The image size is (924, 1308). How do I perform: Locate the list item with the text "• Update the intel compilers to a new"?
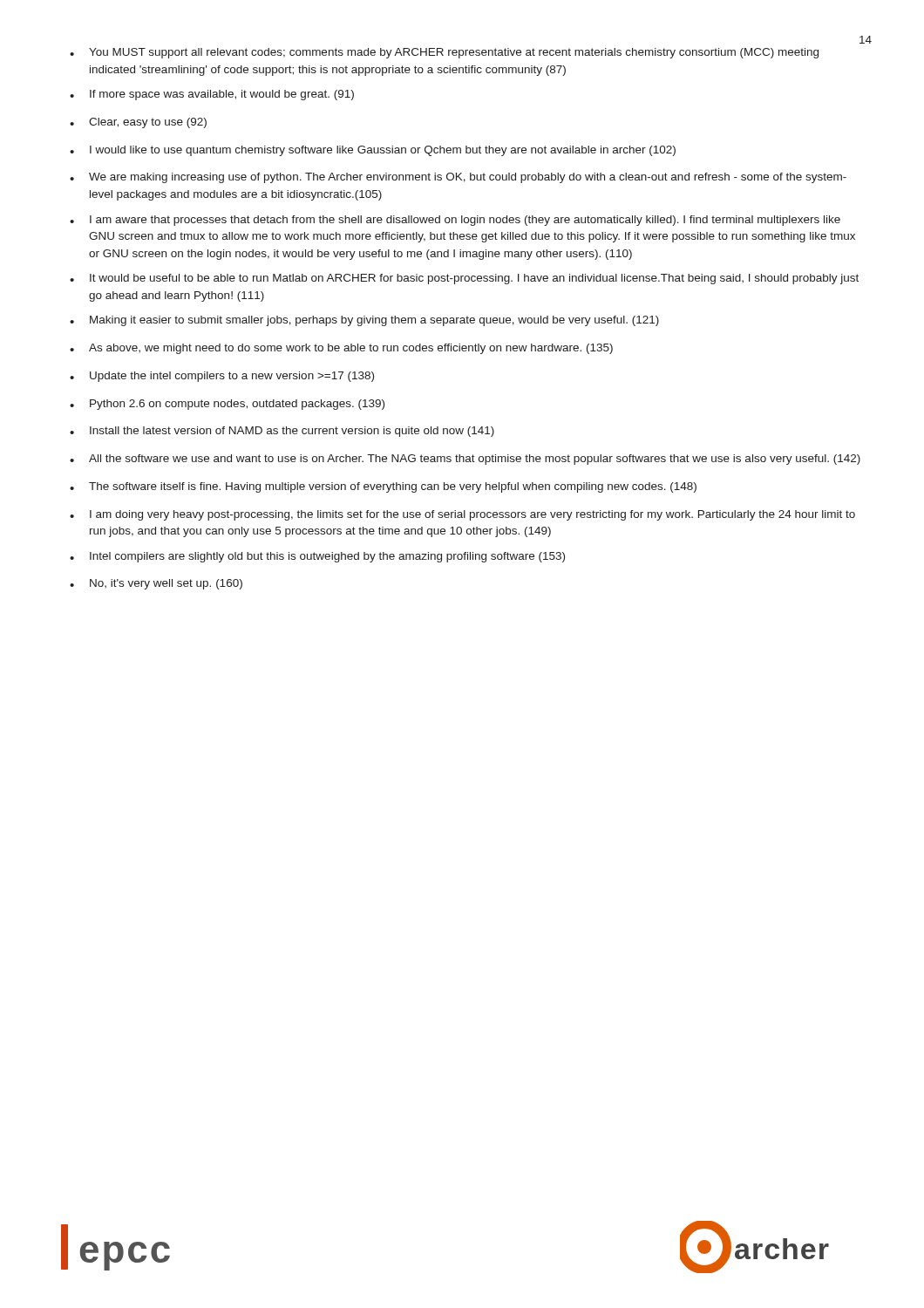(222, 377)
